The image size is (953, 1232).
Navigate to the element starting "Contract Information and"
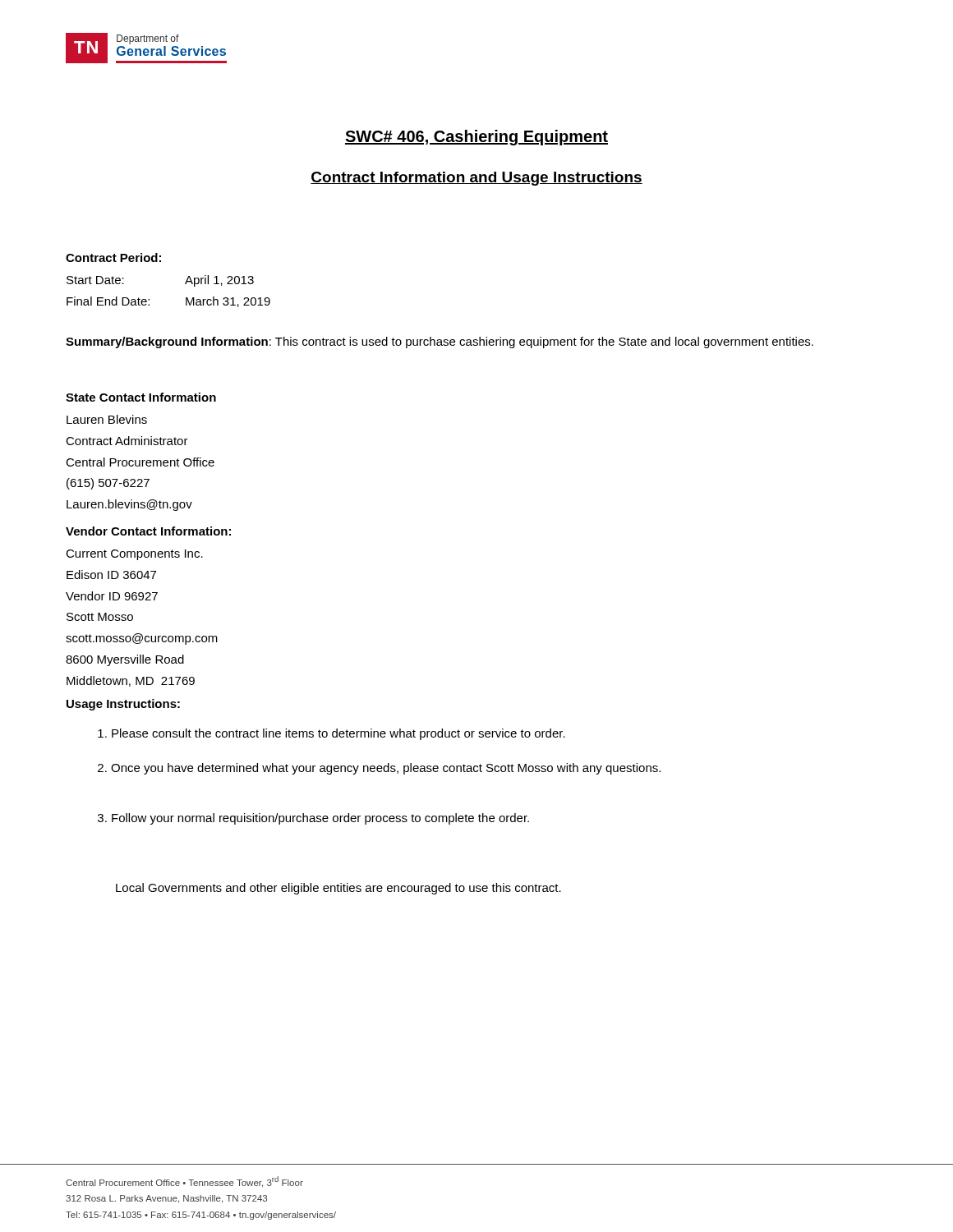point(476,177)
